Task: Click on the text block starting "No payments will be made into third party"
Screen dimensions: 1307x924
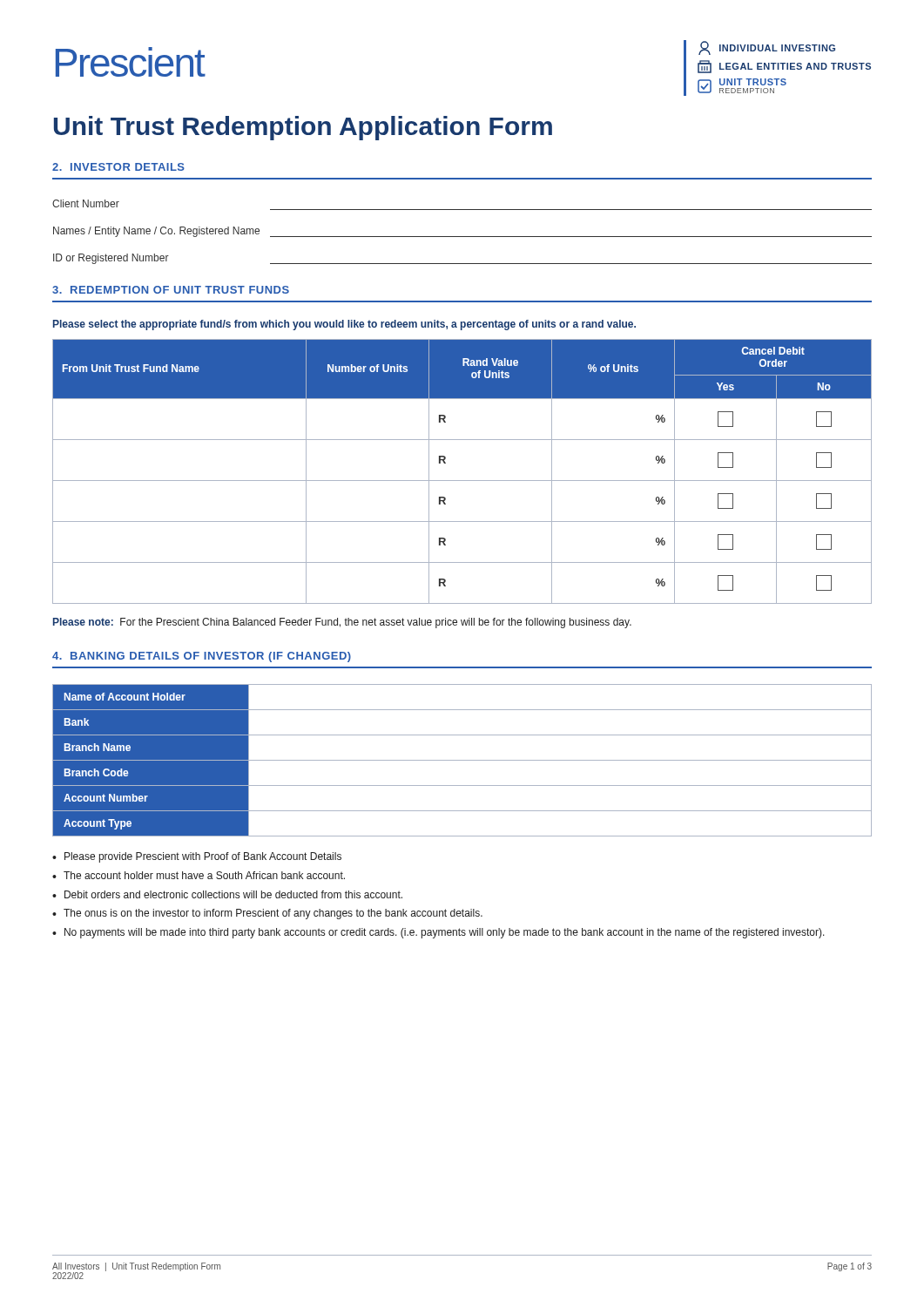Action: tap(444, 932)
